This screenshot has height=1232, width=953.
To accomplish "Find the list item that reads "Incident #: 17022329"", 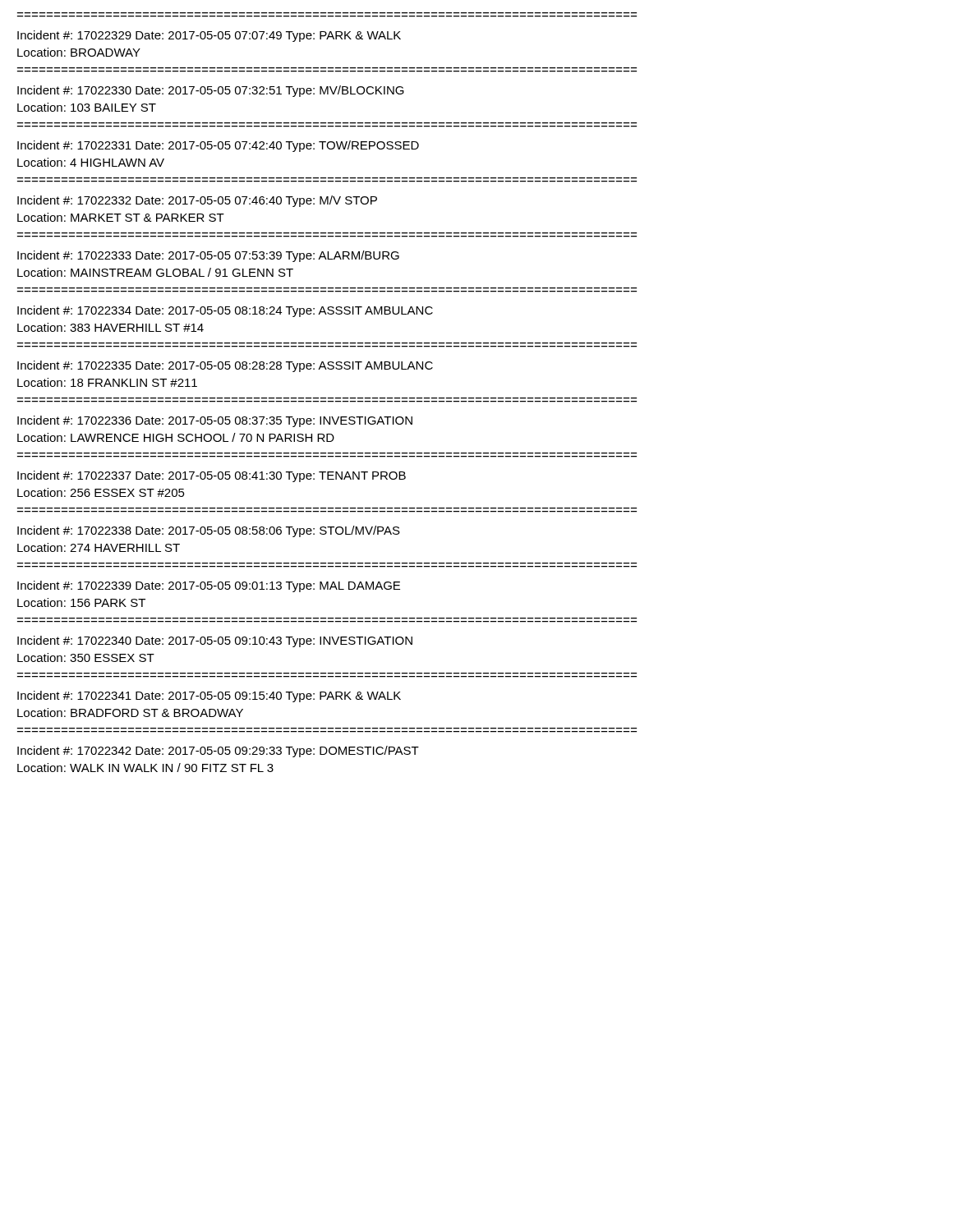I will [x=209, y=43].
